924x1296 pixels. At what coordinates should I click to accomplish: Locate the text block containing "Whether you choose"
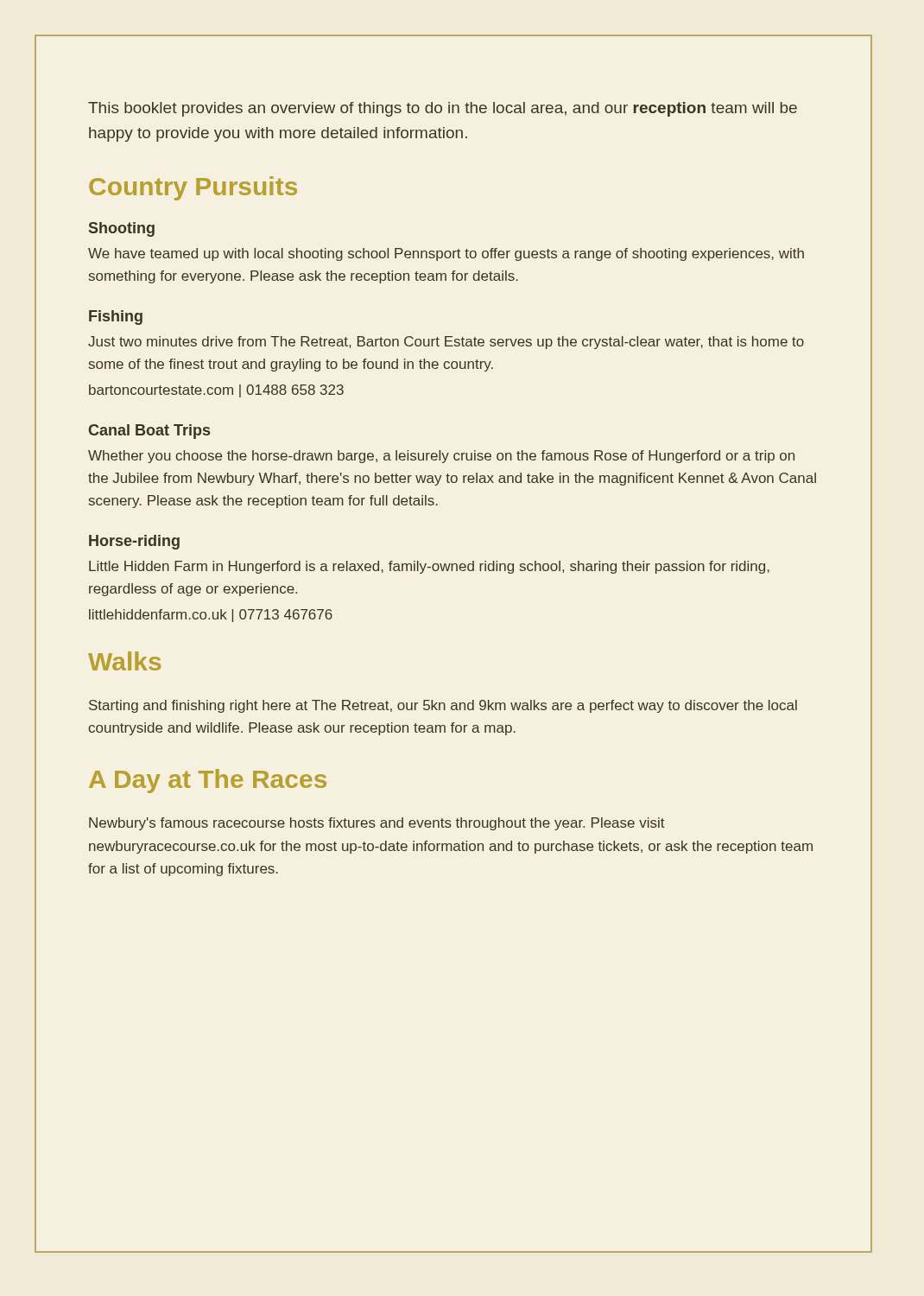[453, 479]
